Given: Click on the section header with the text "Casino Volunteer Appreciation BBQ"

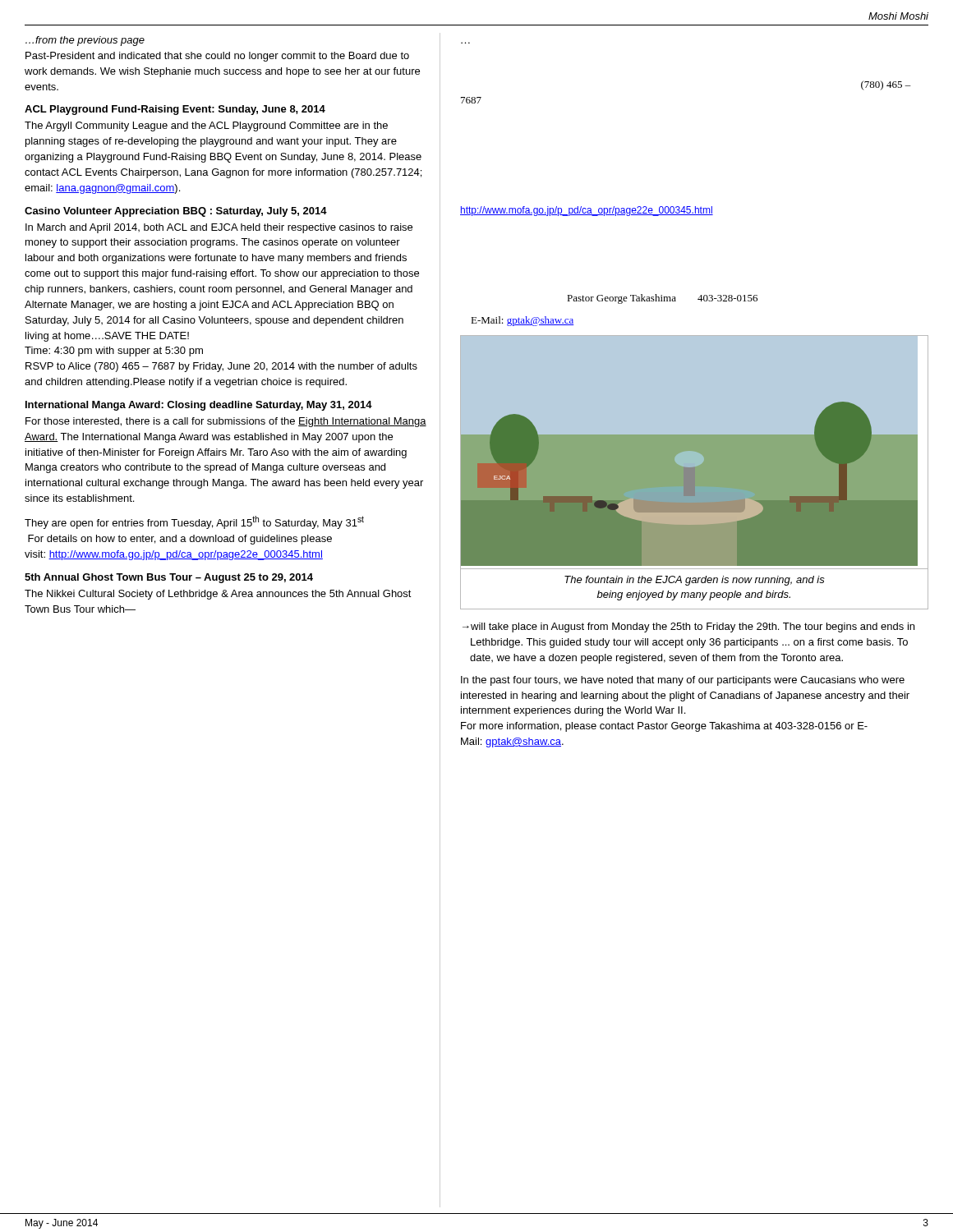Looking at the screenshot, I should point(176,210).
